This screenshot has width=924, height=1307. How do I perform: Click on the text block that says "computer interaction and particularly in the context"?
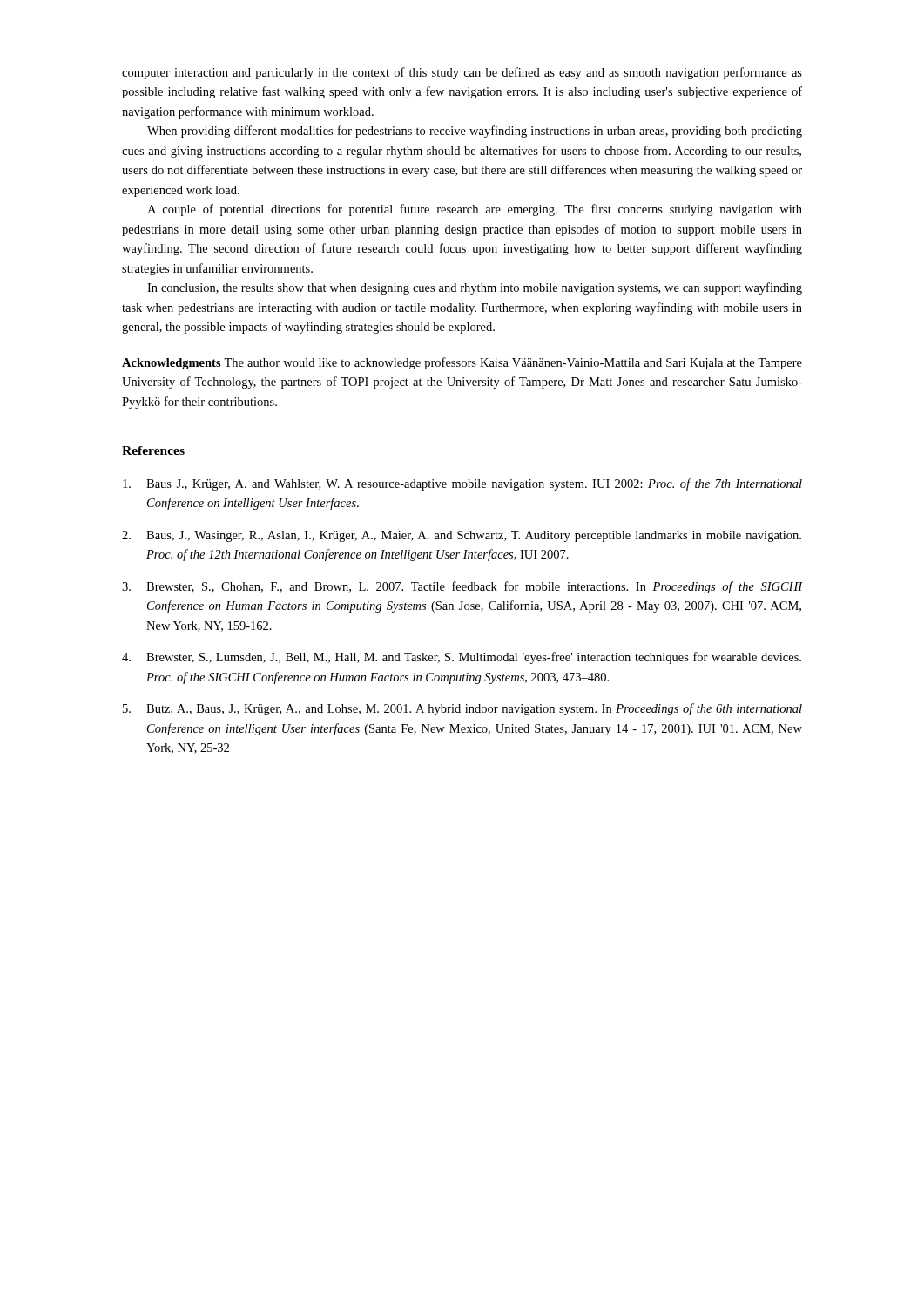pyautogui.click(x=462, y=200)
